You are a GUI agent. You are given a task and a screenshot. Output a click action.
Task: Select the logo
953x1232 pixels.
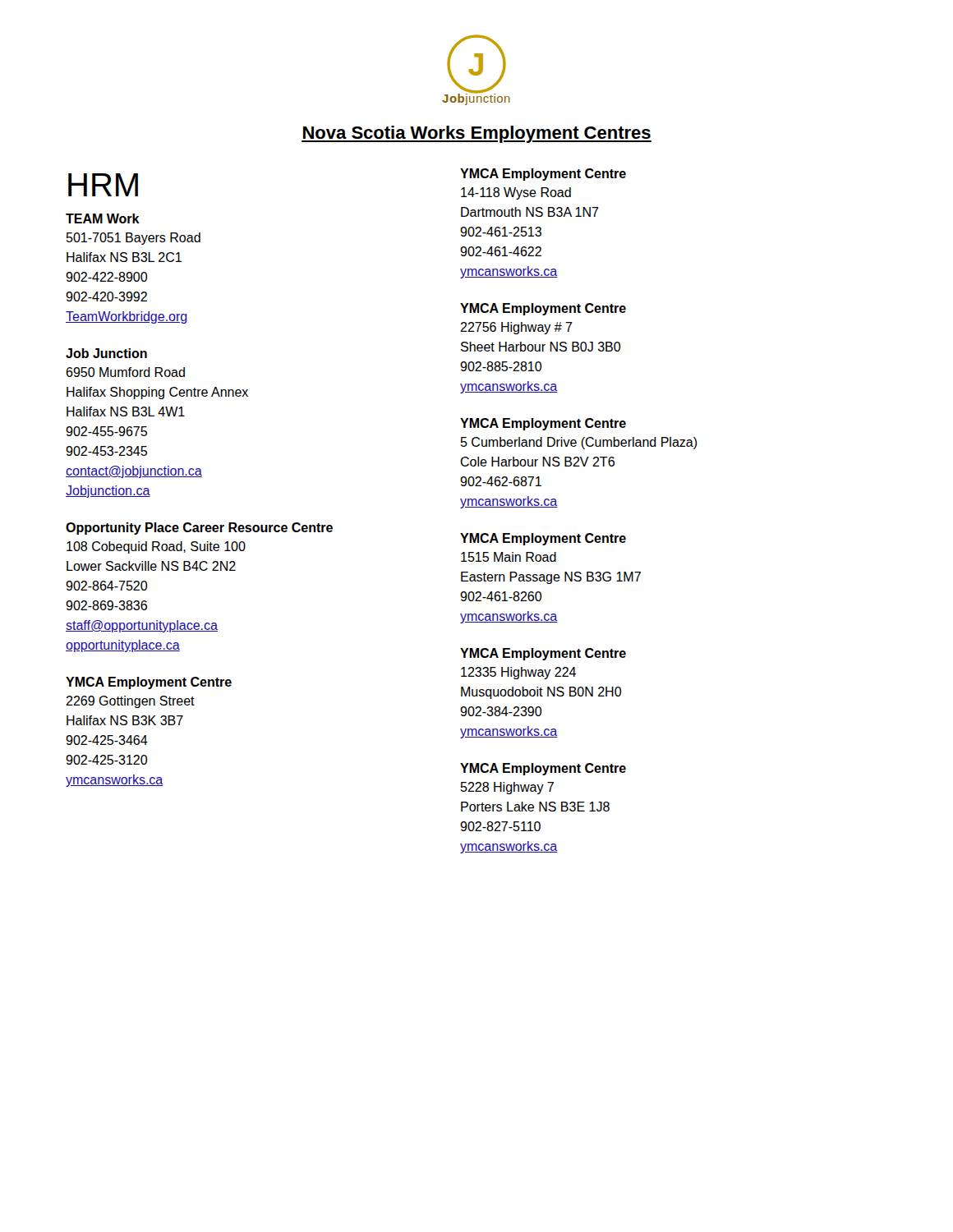[x=476, y=74]
